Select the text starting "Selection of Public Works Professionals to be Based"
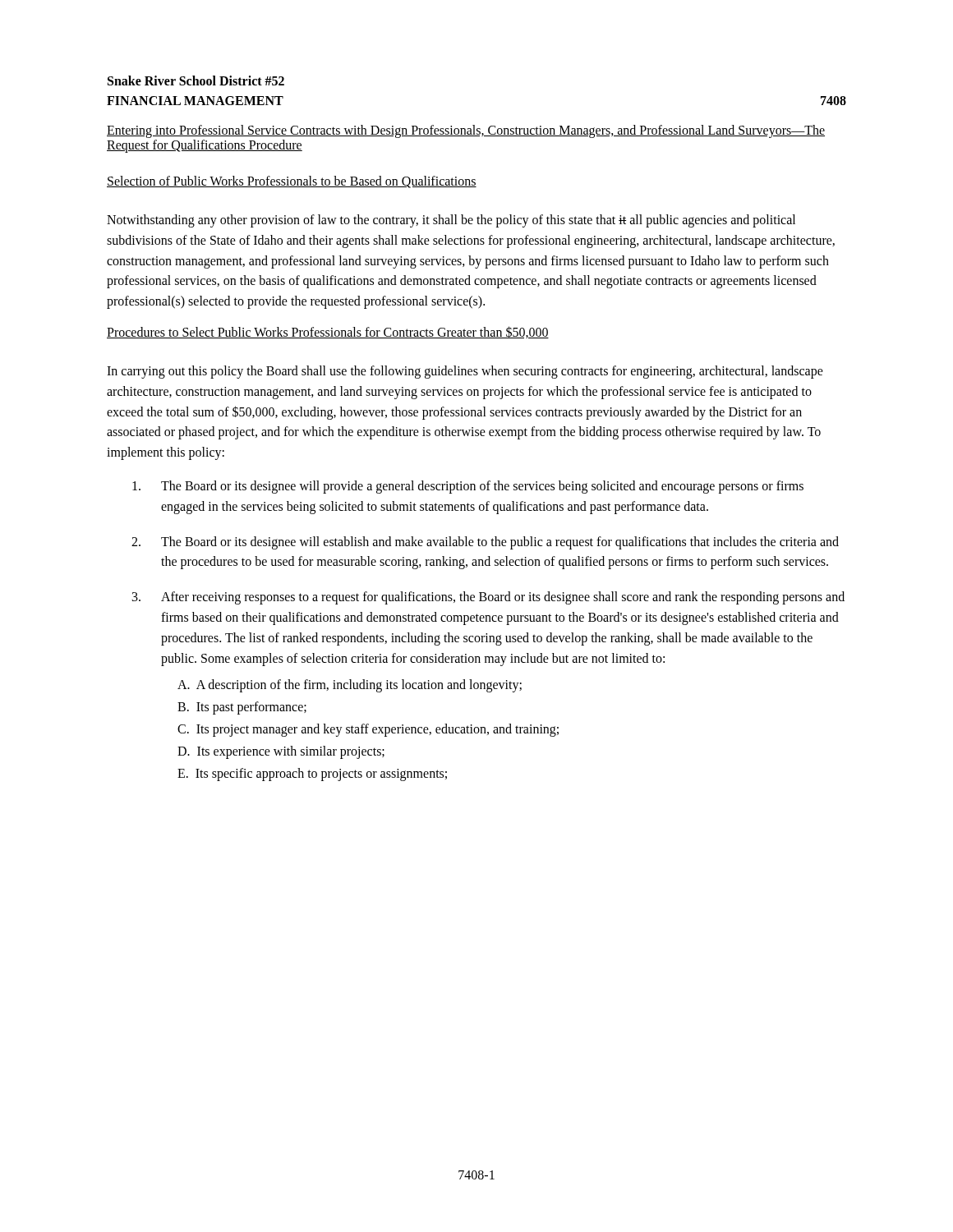 point(291,181)
